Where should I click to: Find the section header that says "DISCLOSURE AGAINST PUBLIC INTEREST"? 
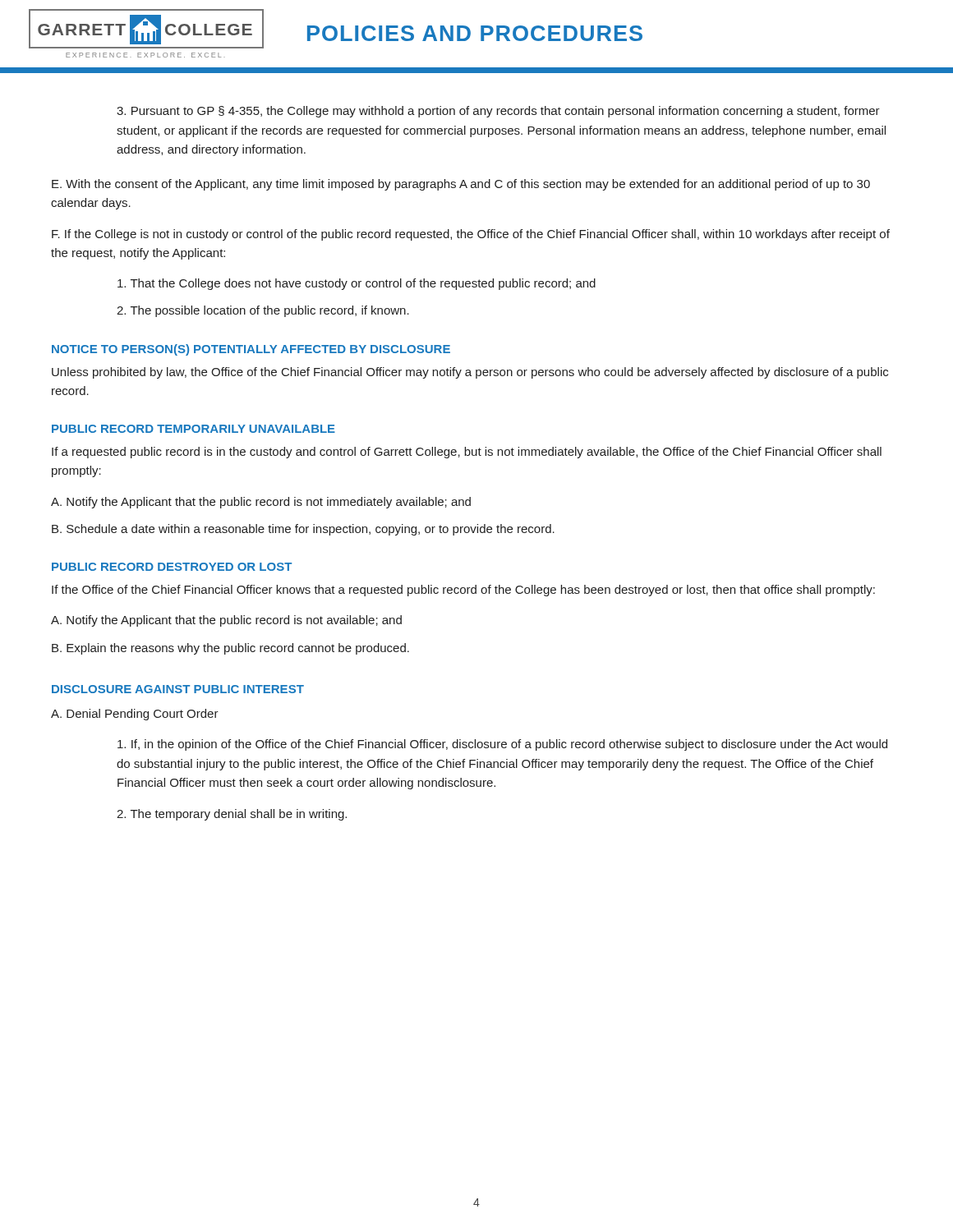177,689
